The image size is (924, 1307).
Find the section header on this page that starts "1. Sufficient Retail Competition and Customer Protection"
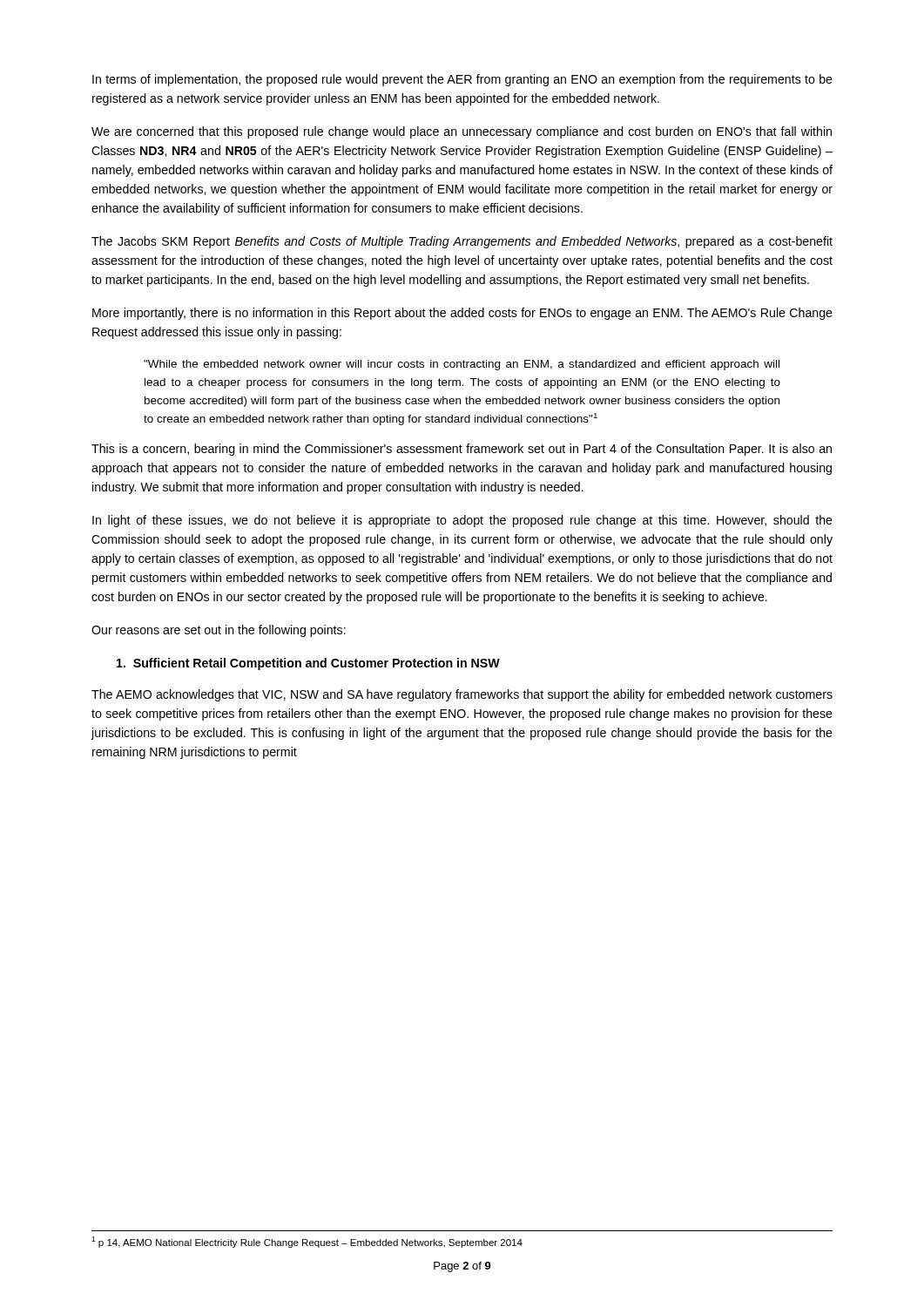[x=308, y=663]
